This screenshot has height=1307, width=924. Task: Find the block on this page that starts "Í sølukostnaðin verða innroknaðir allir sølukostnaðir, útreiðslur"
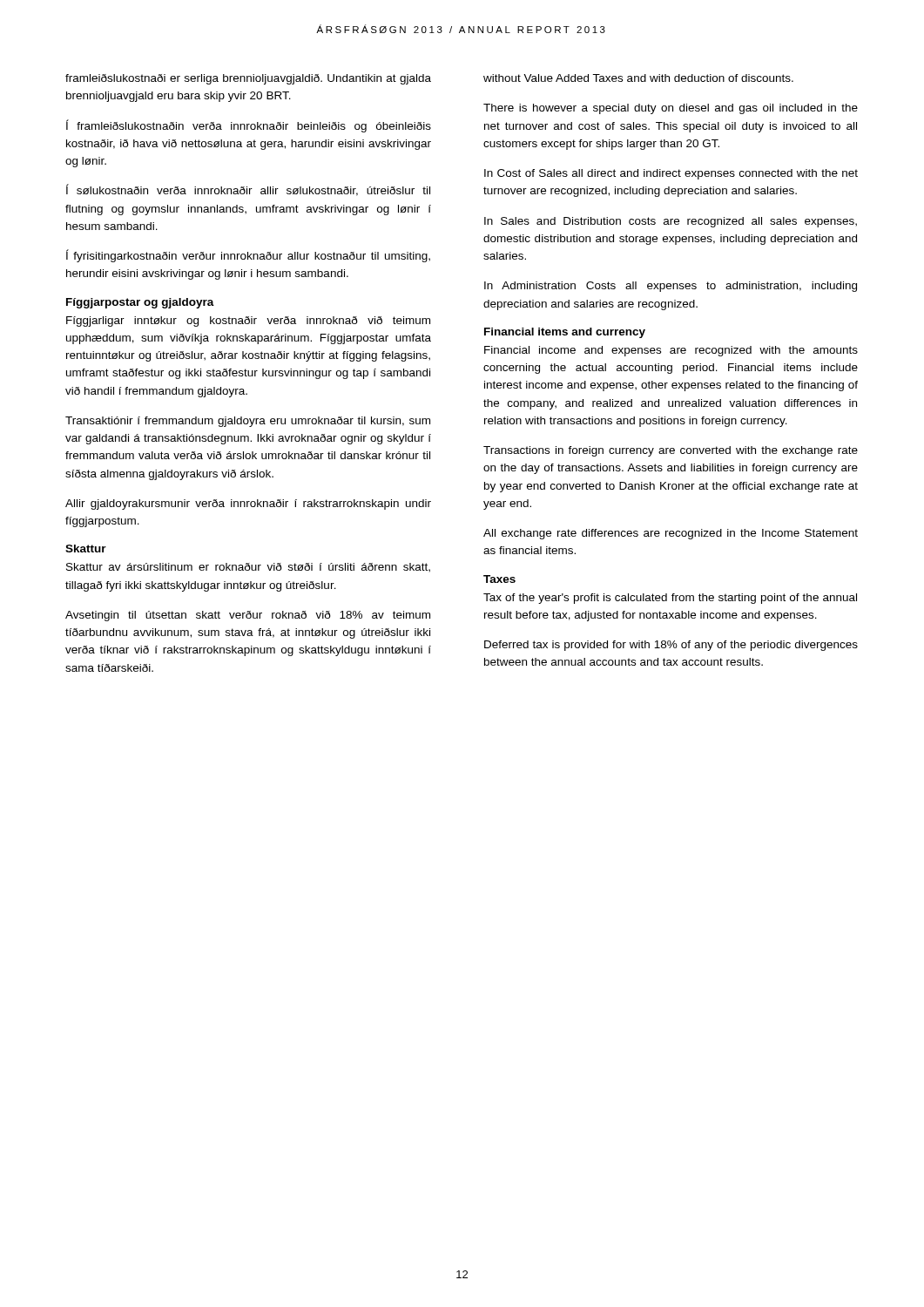point(248,208)
